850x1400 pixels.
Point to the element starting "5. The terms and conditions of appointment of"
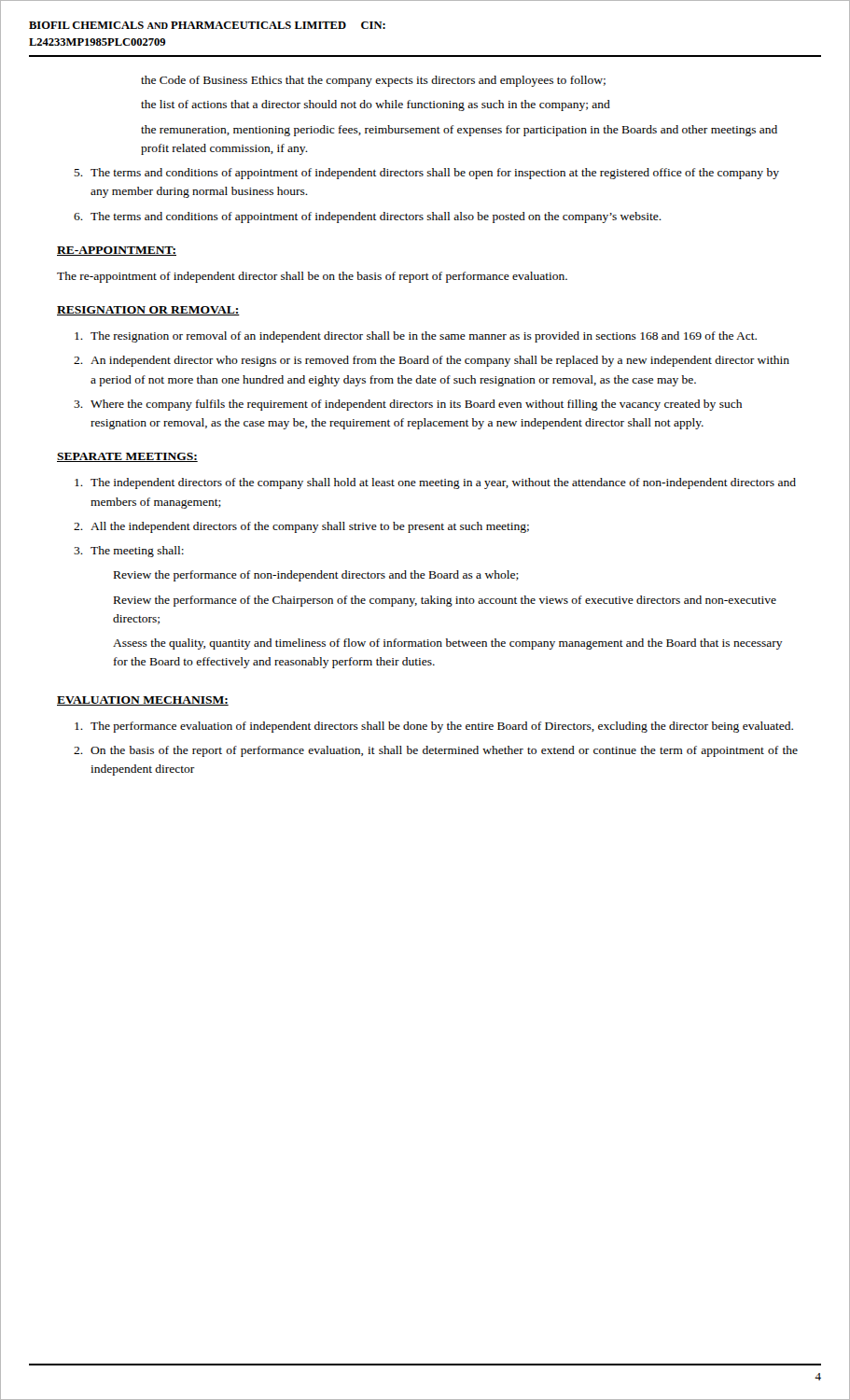click(427, 182)
